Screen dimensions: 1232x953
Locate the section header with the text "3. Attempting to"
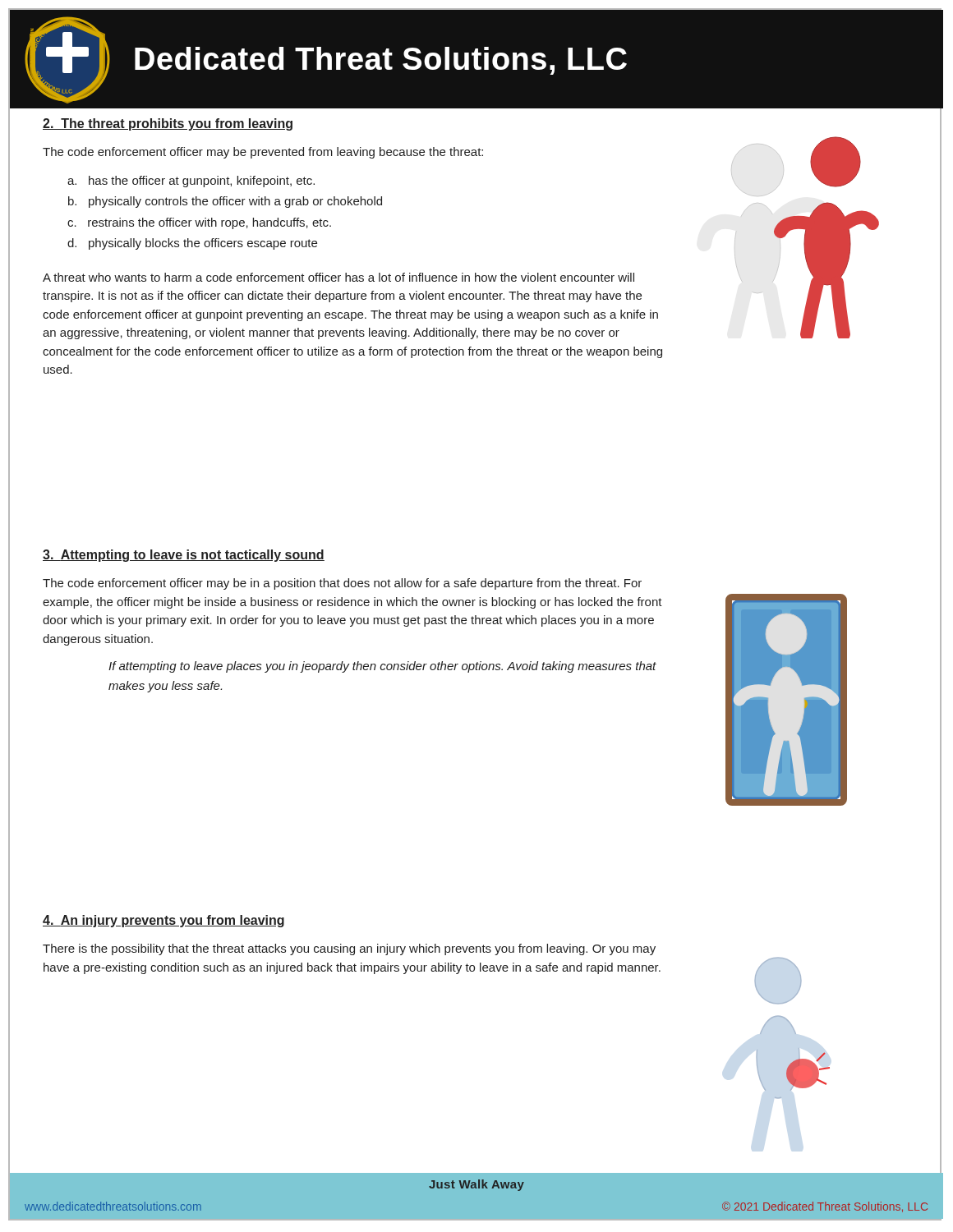tap(183, 555)
